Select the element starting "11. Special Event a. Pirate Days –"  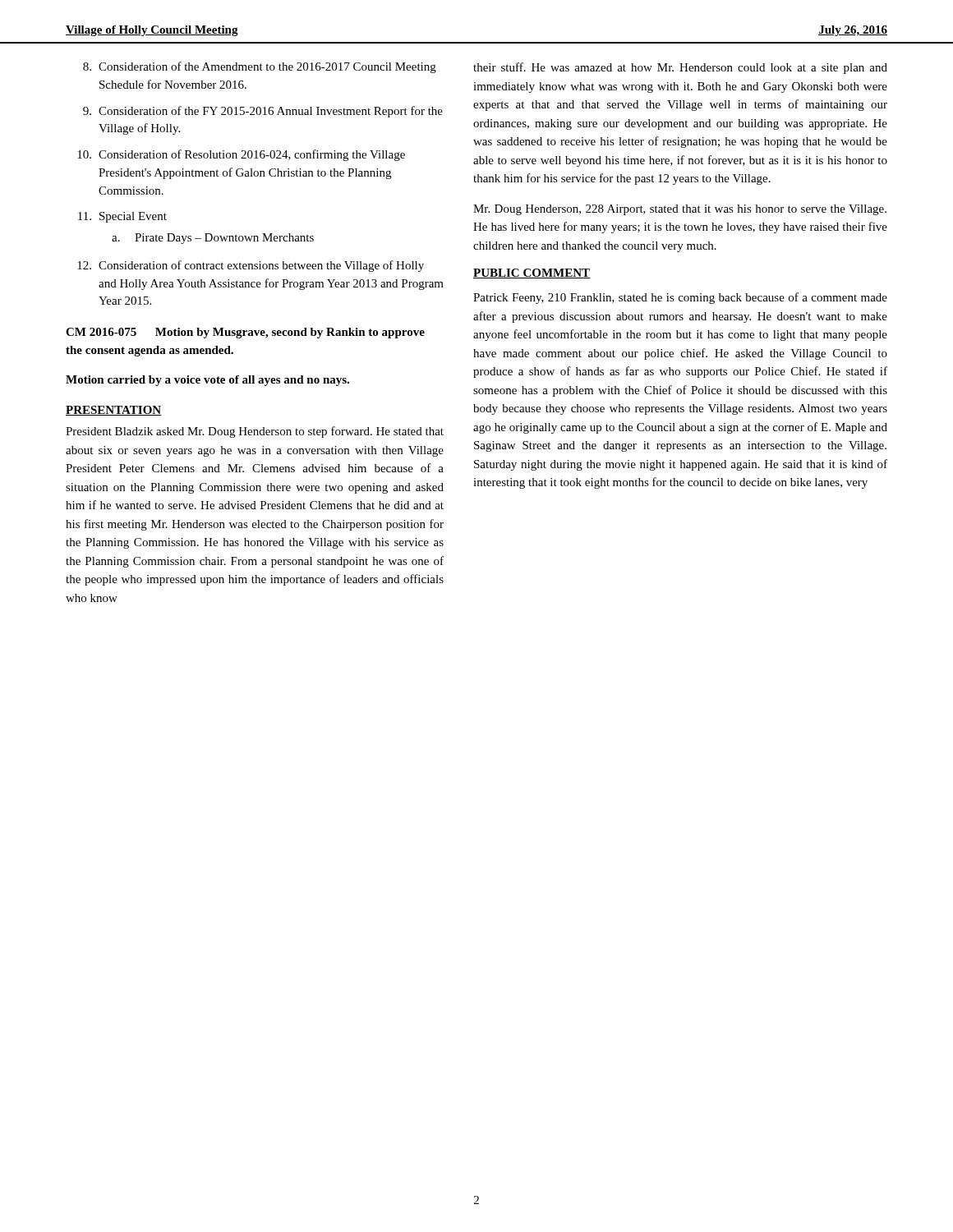pyautogui.click(x=255, y=228)
